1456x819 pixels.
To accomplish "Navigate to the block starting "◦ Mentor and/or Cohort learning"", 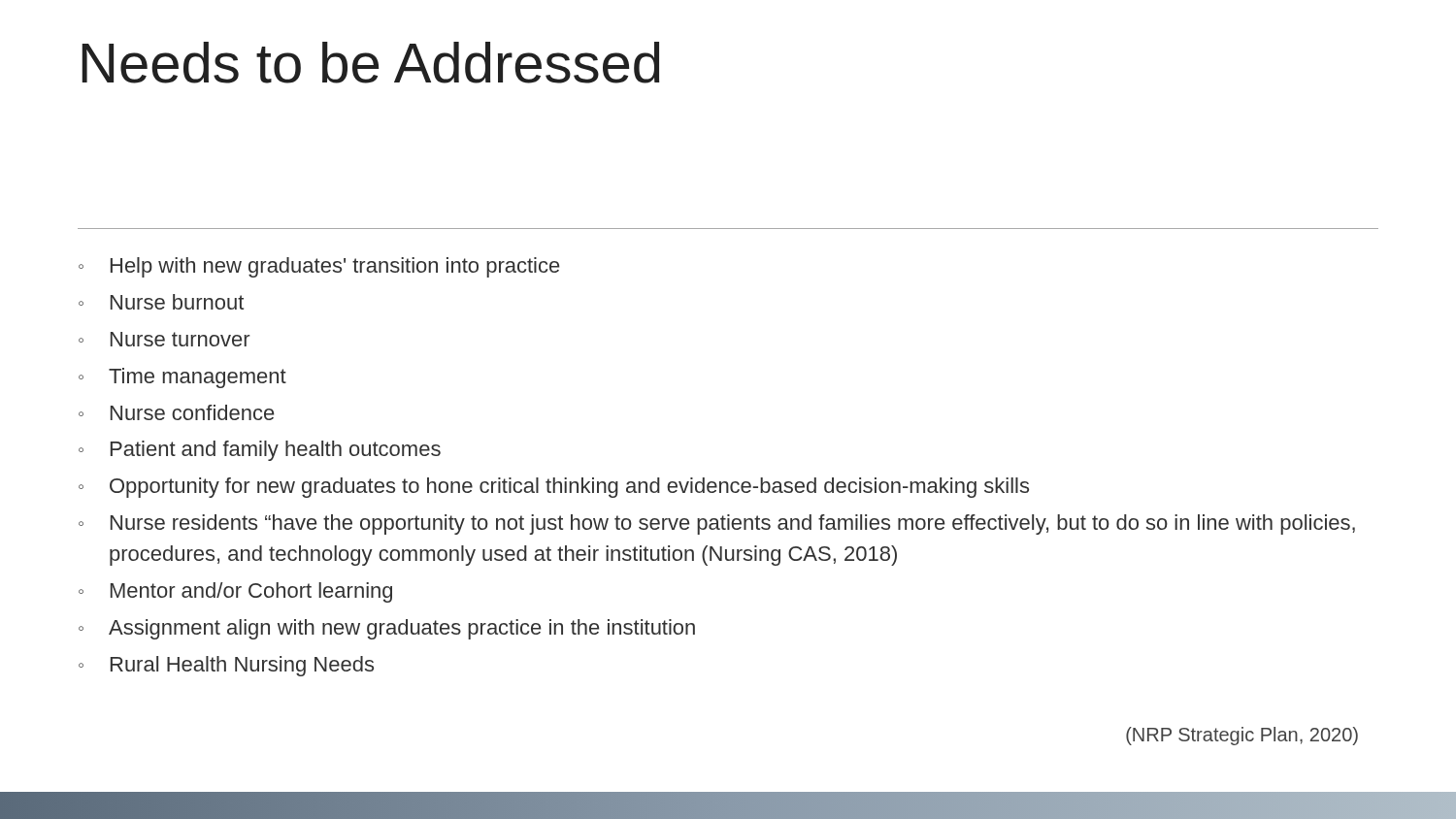I will coord(235,592).
